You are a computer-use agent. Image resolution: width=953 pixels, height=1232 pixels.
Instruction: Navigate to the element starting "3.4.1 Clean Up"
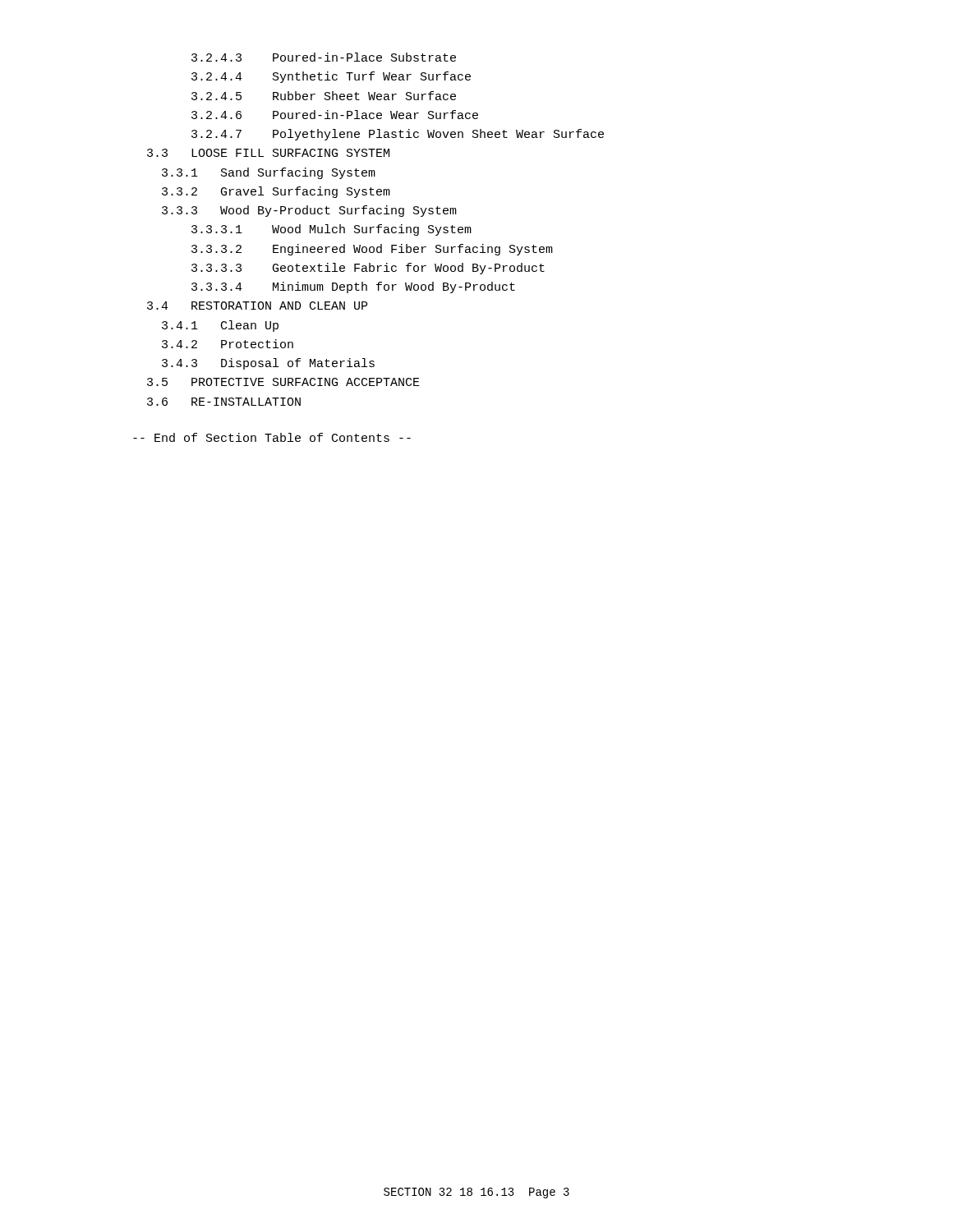pyautogui.click(x=205, y=326)
